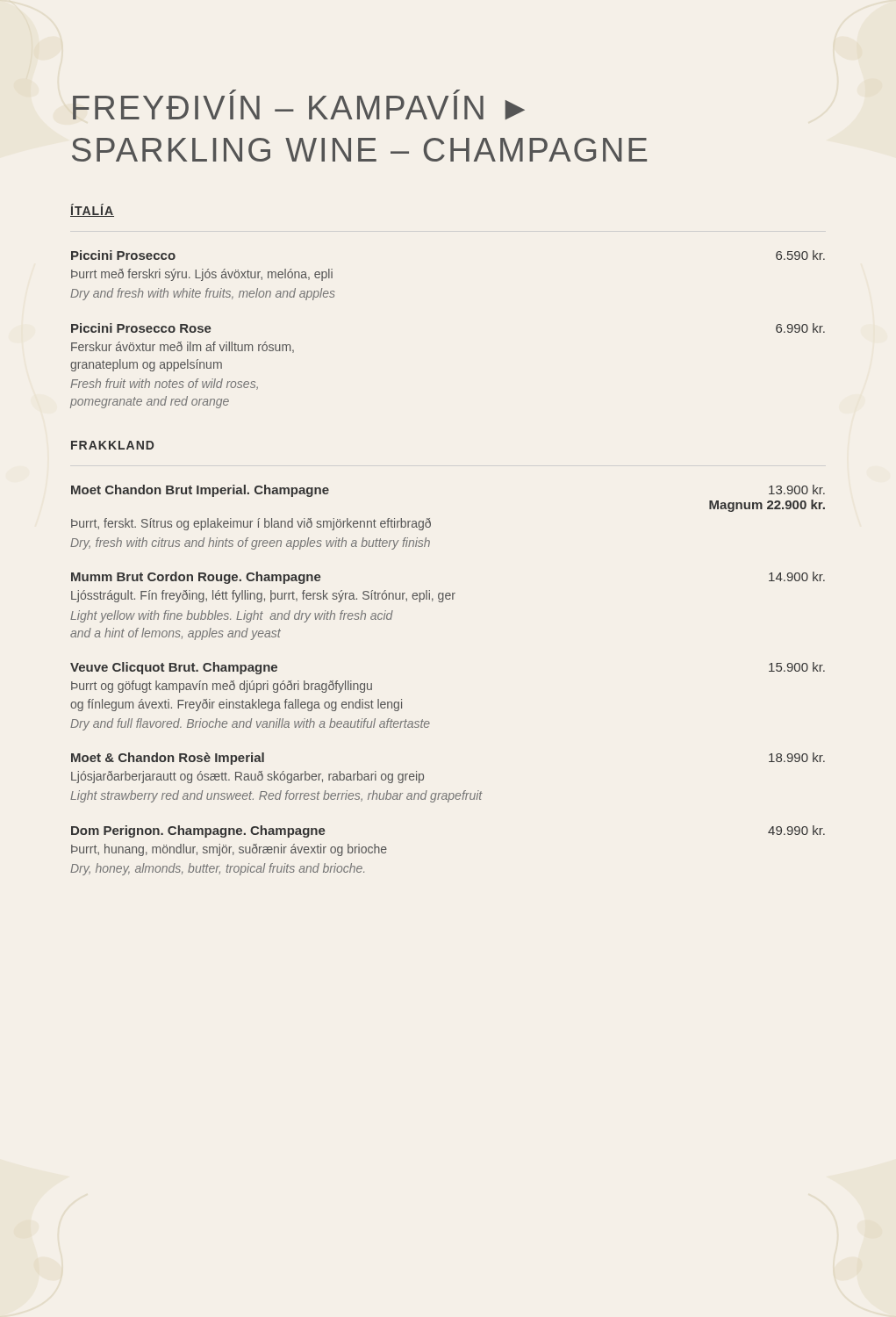Select the passage starting "Moet & Chandon Rosè Imperial"
This screenshot has height=1317, width=896.
pyautogui.click(x=170, y=757)
